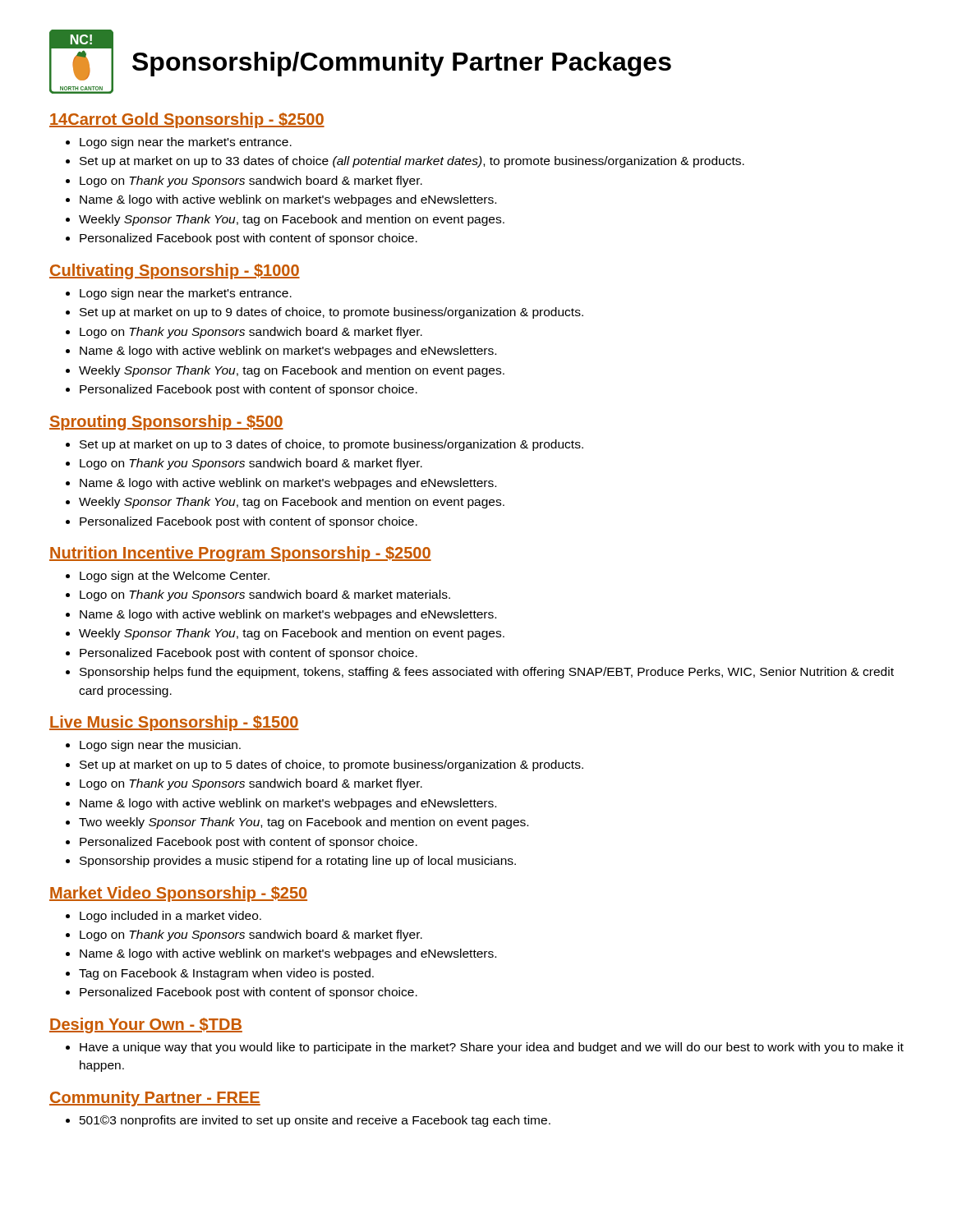The image size is (953, 1232).
Task: Find the list item containing "Have a unique way"
Action: click(x=491, y=1056)
